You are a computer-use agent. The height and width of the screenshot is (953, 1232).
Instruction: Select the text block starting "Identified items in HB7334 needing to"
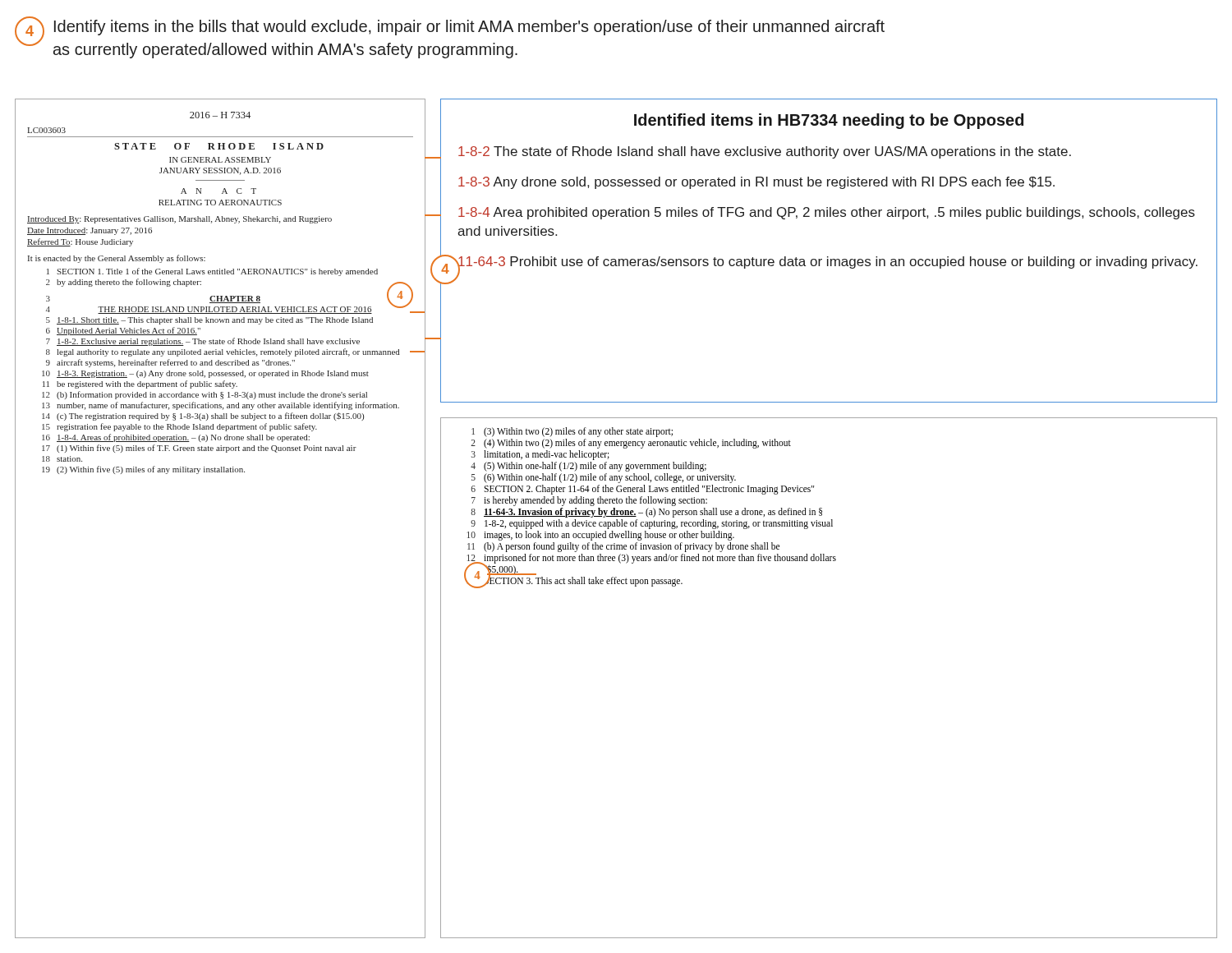click(x=829, y=120)
